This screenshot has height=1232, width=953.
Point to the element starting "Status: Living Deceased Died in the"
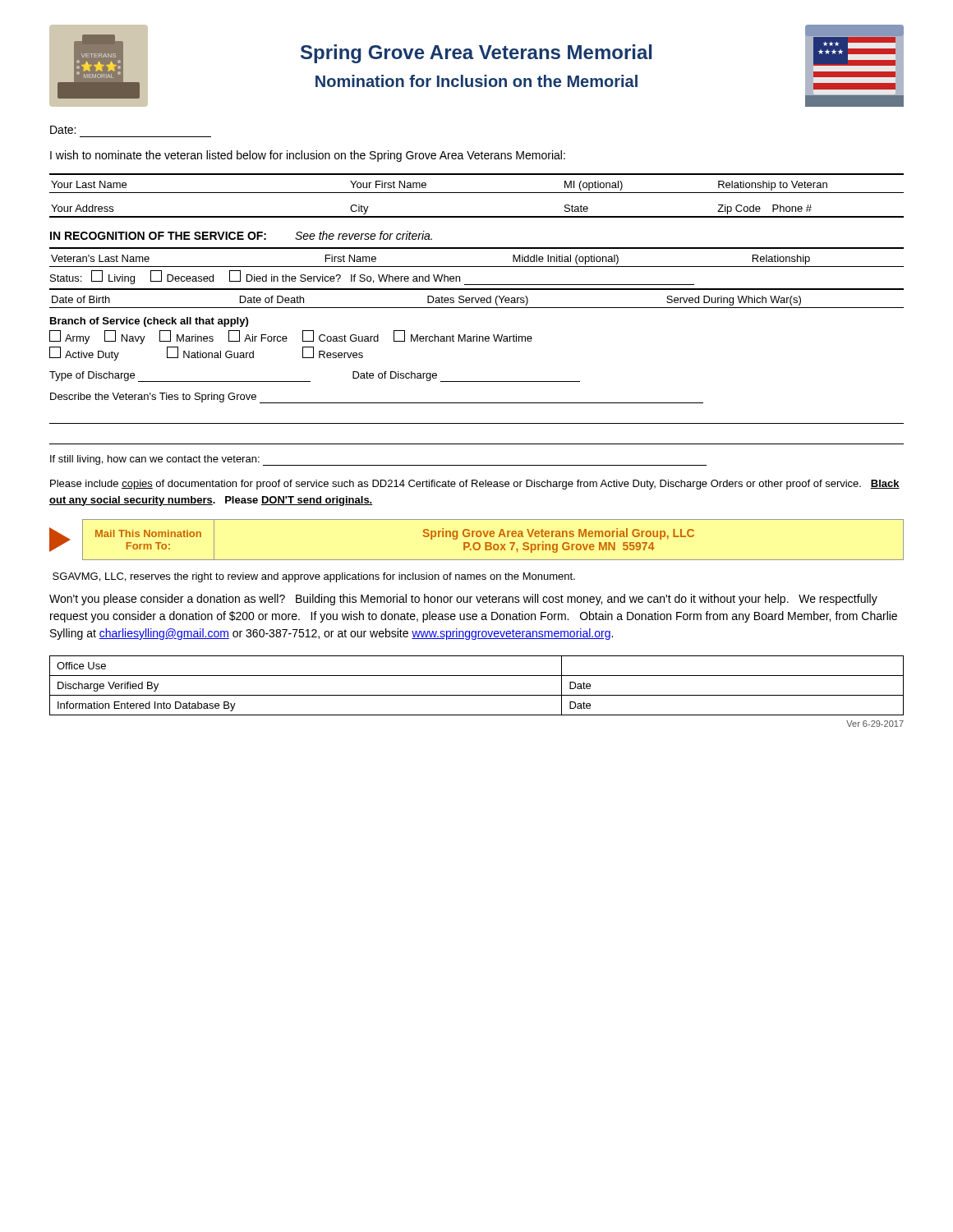click(x=372, y=278)
